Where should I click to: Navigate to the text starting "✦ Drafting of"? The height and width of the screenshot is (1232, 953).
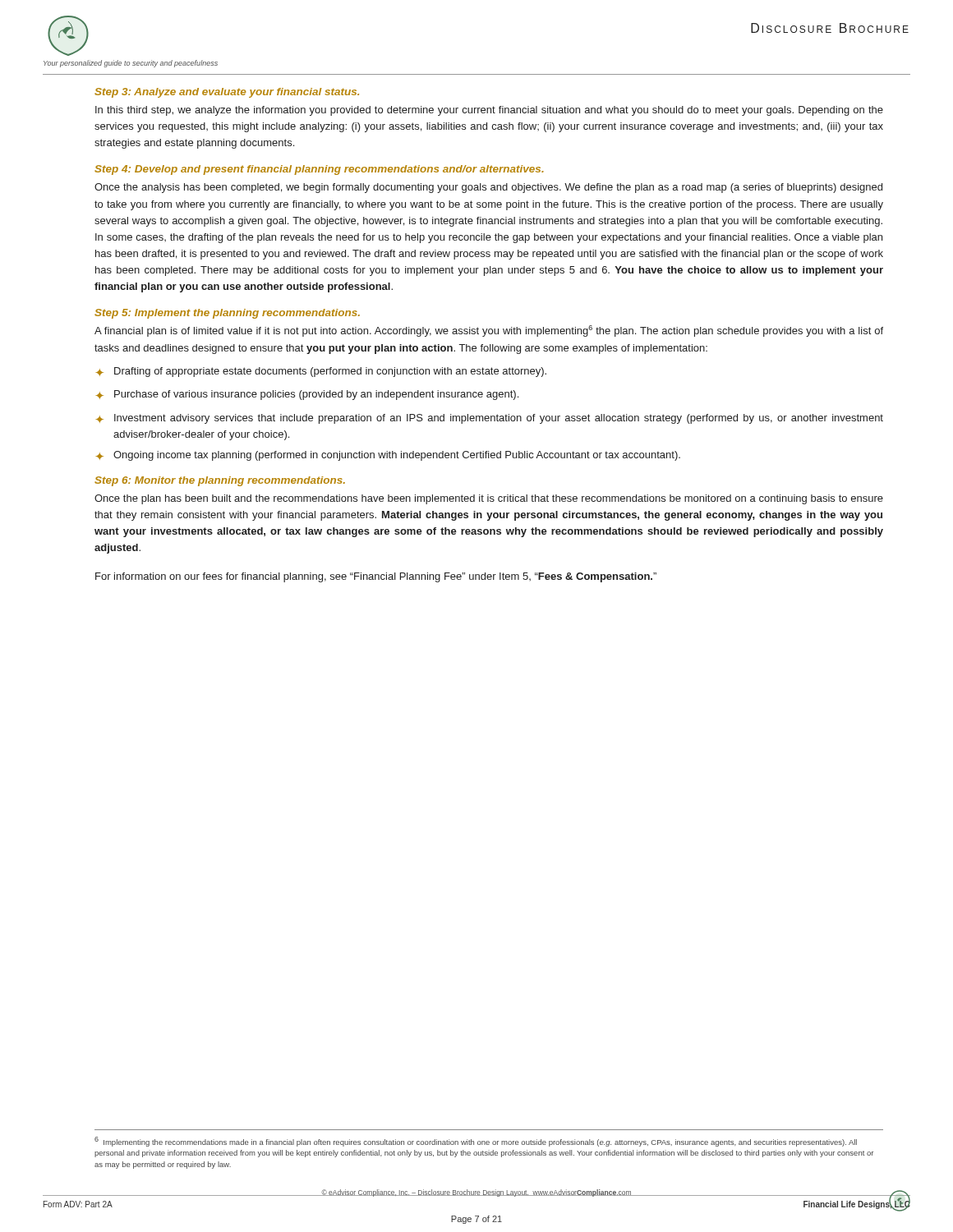321,373
